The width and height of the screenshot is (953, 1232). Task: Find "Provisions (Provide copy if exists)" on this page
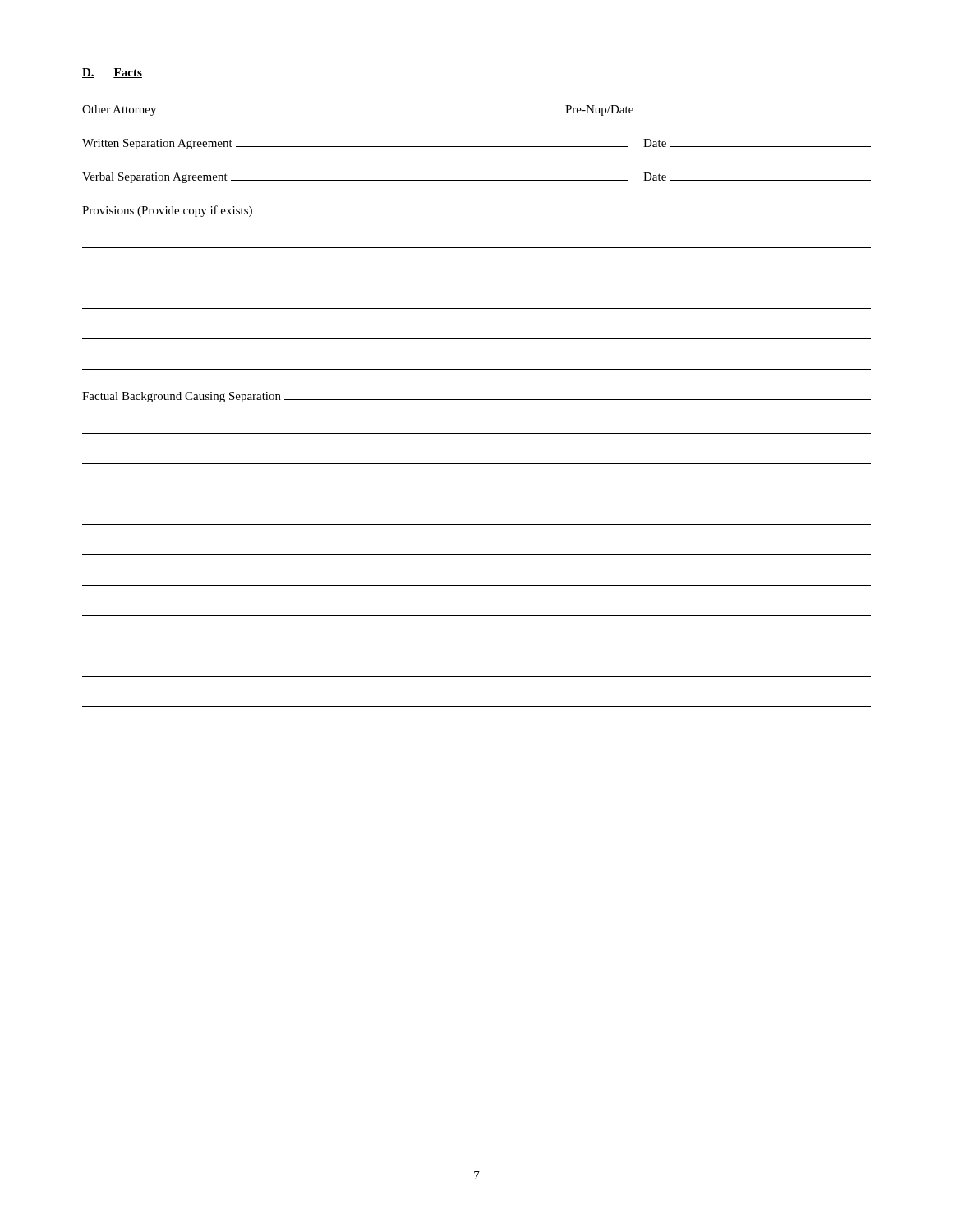[476, 208]
